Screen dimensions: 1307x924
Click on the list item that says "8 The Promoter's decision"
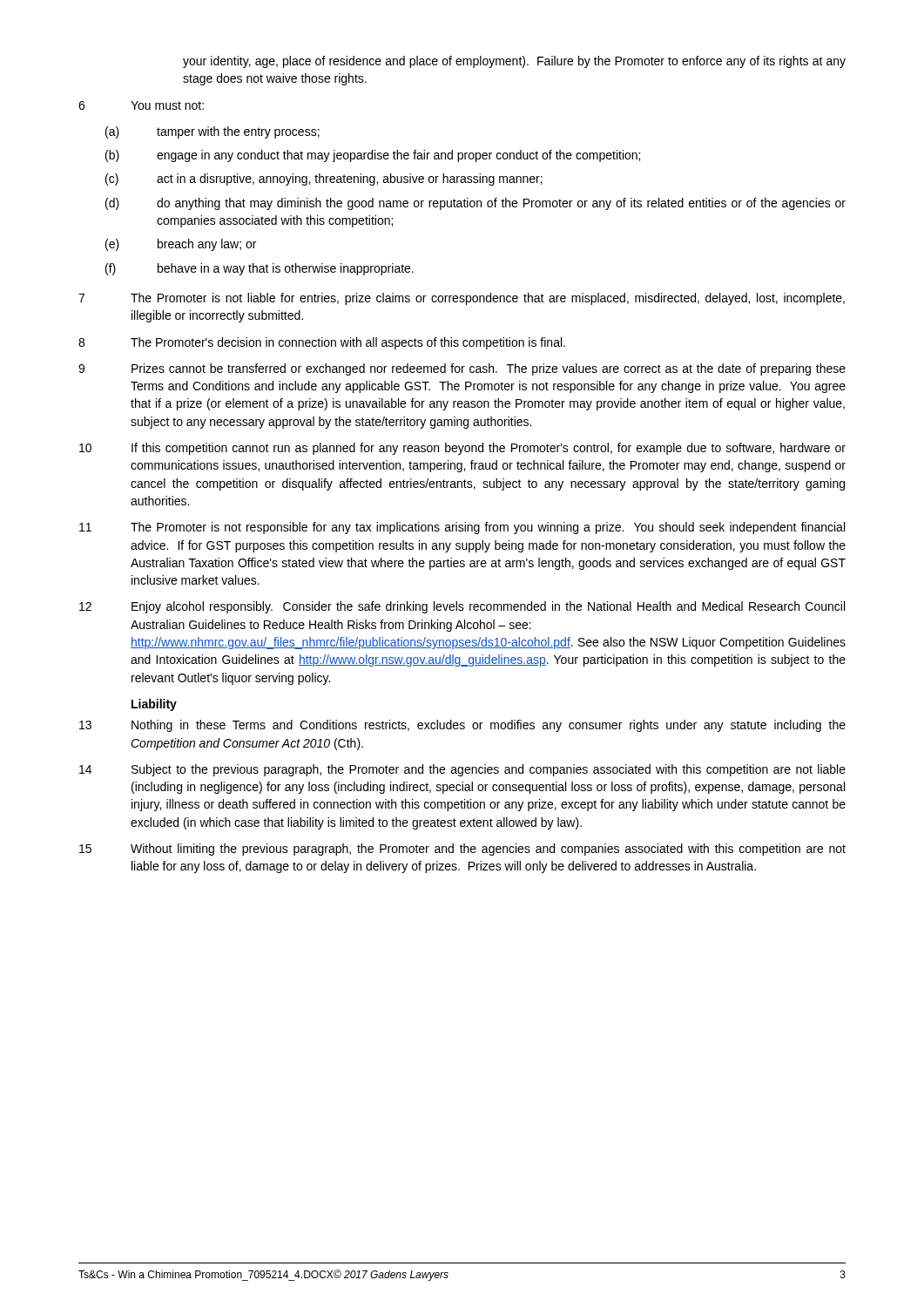coord(462,342)
